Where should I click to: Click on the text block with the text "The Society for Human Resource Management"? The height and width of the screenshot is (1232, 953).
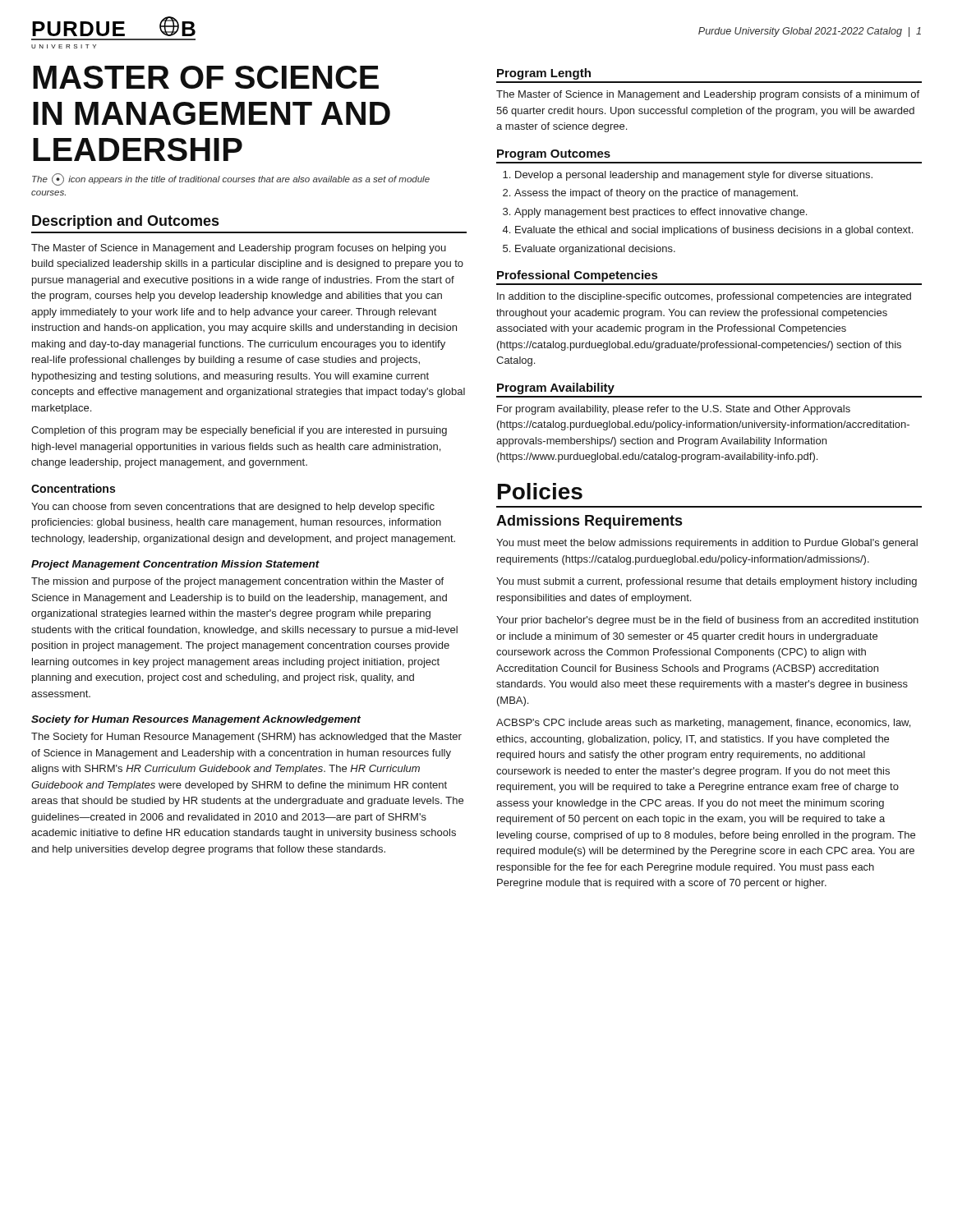pyautogui.click(x=248, y=792)
